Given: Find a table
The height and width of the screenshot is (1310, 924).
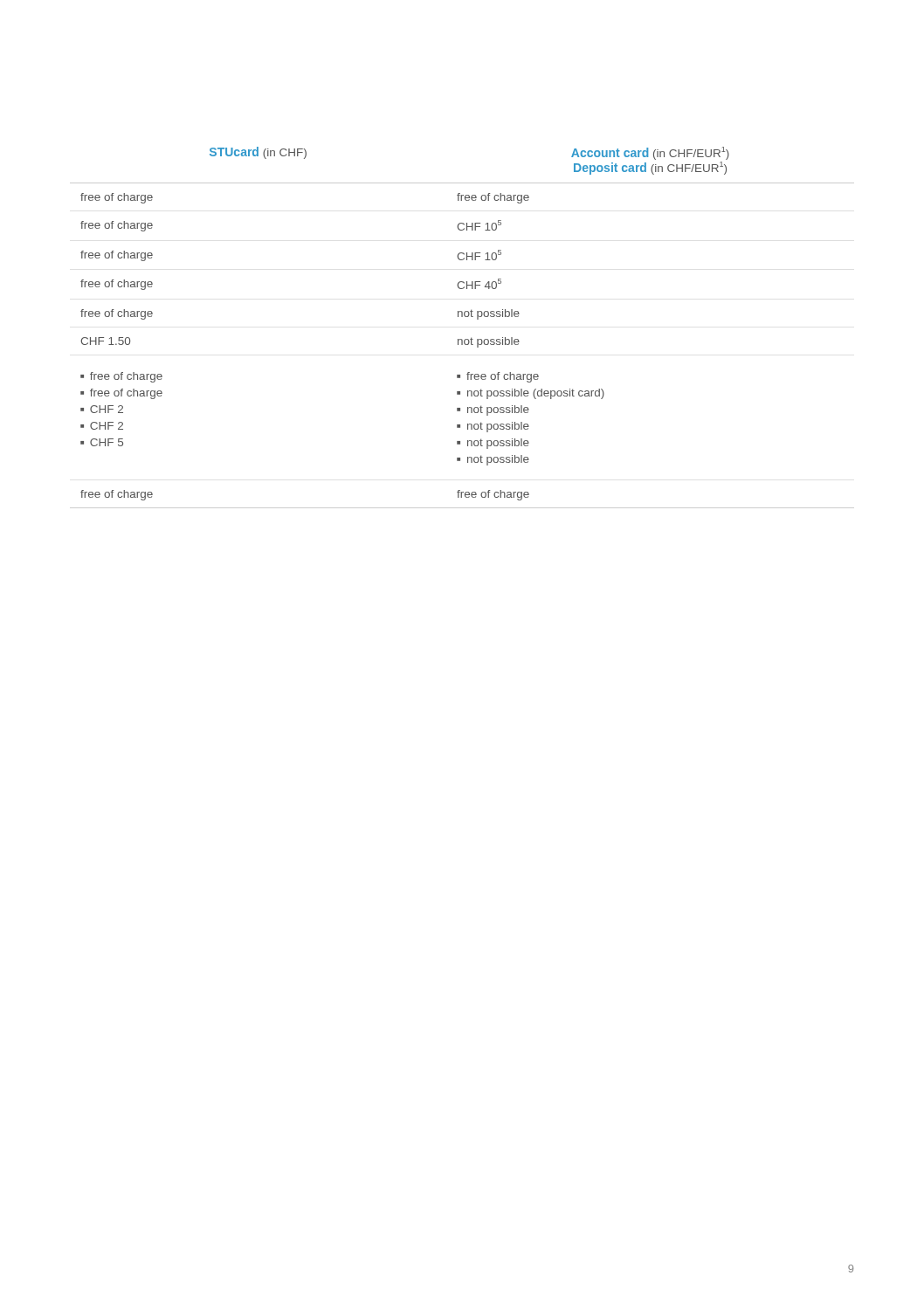Looking at the screenshot, I should coord(462,324).
